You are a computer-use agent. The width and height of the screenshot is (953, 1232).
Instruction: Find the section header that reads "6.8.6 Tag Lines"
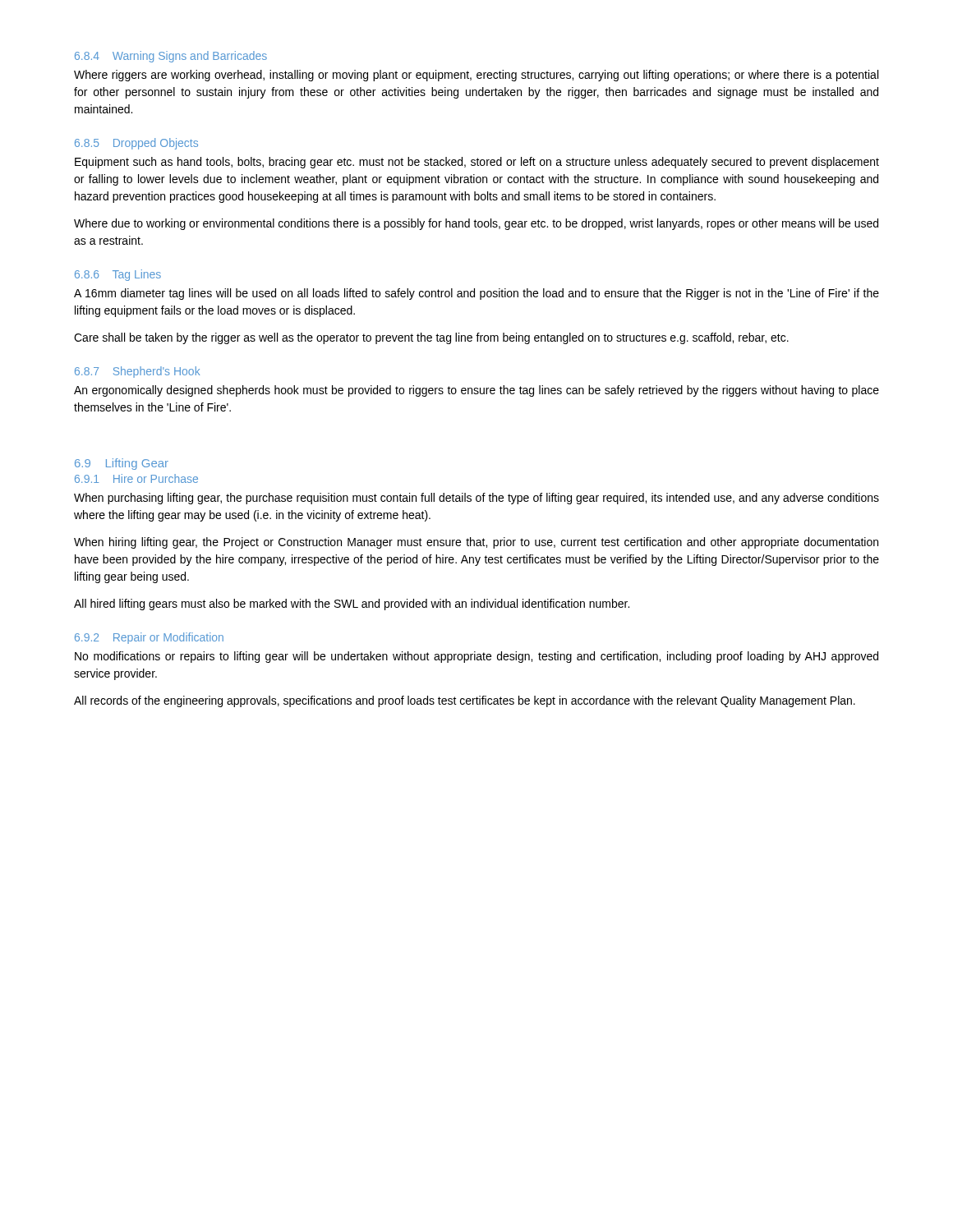118,274
